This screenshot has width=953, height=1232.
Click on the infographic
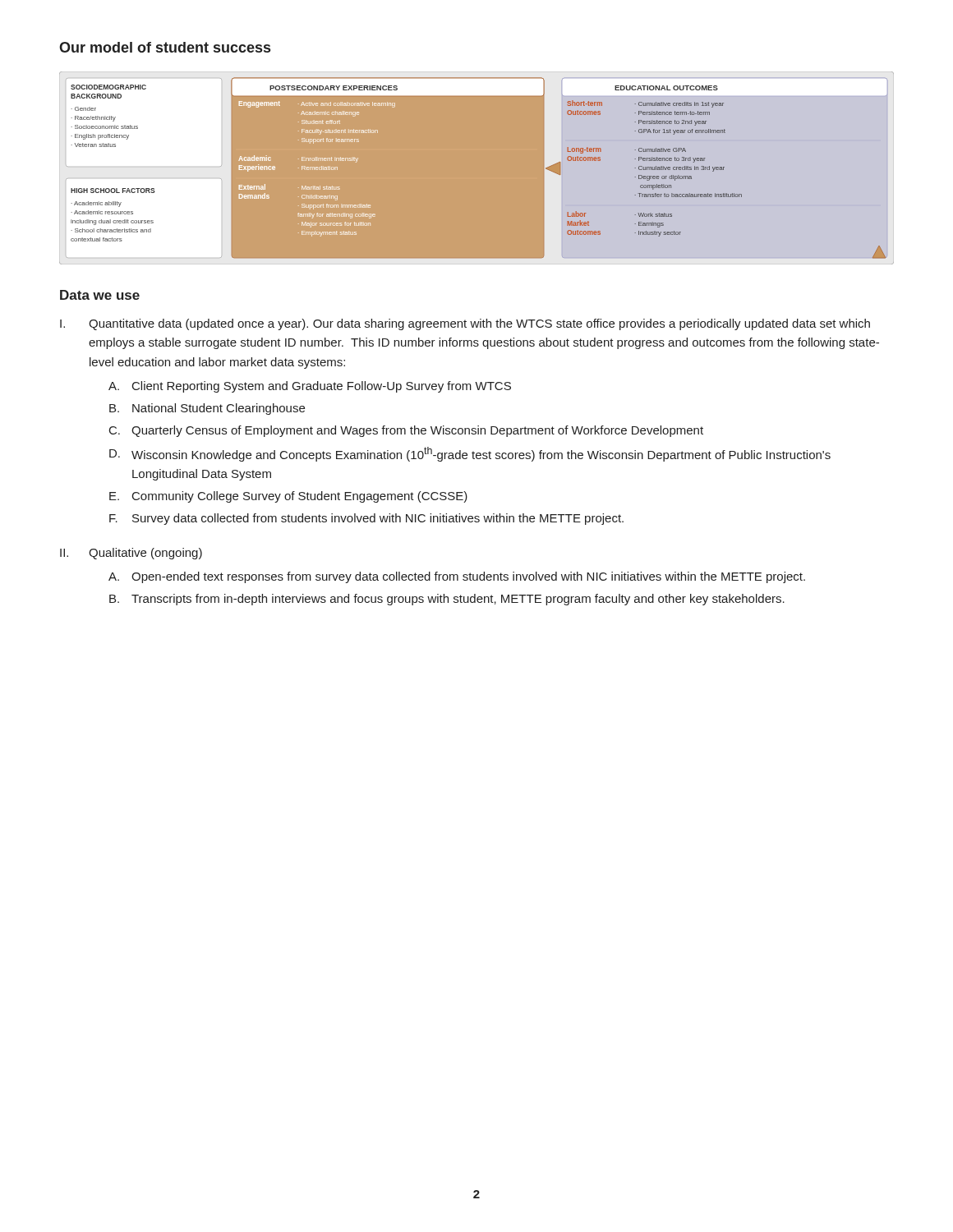point(476,168)
